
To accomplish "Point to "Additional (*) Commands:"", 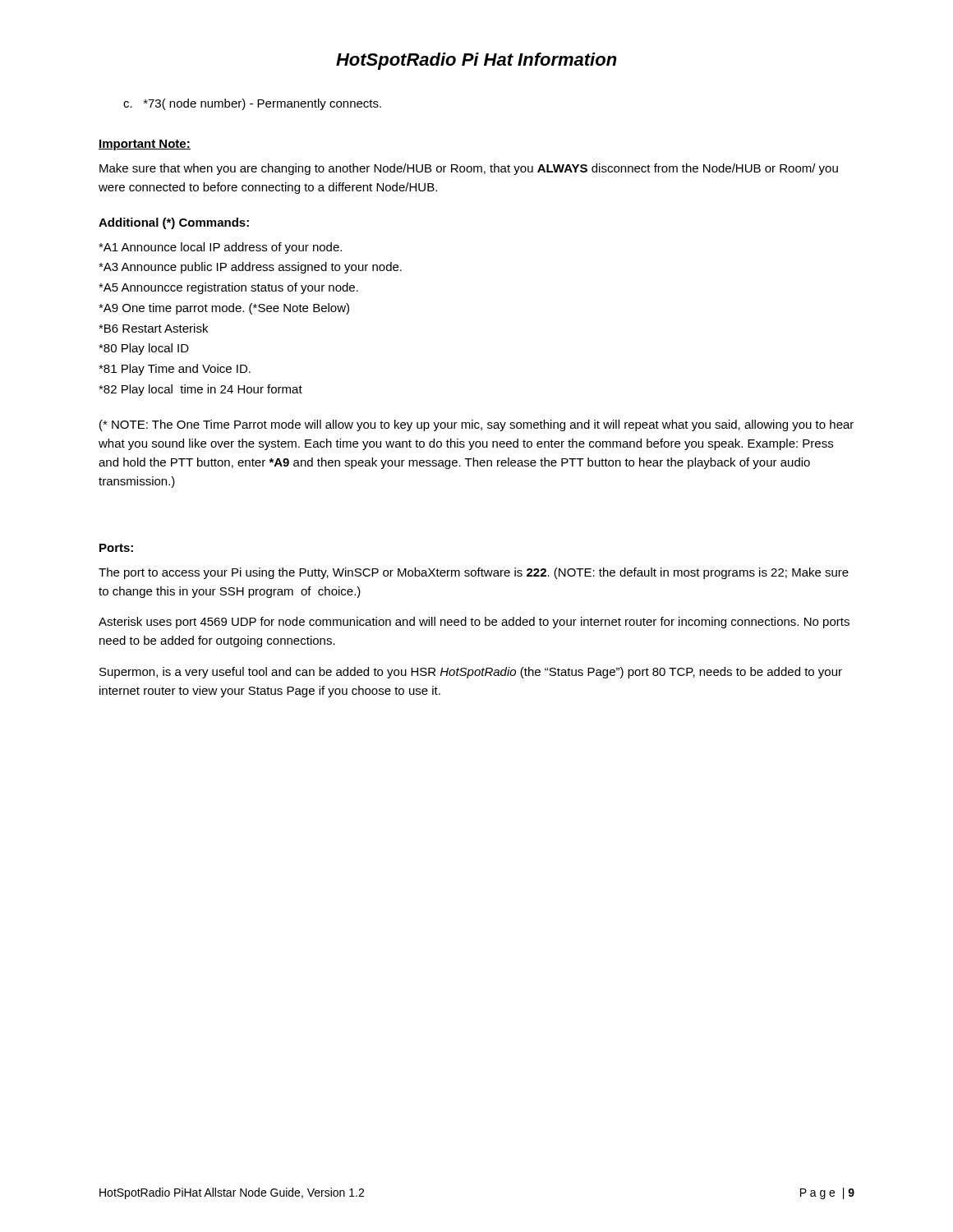I will (x=174, y=222).
